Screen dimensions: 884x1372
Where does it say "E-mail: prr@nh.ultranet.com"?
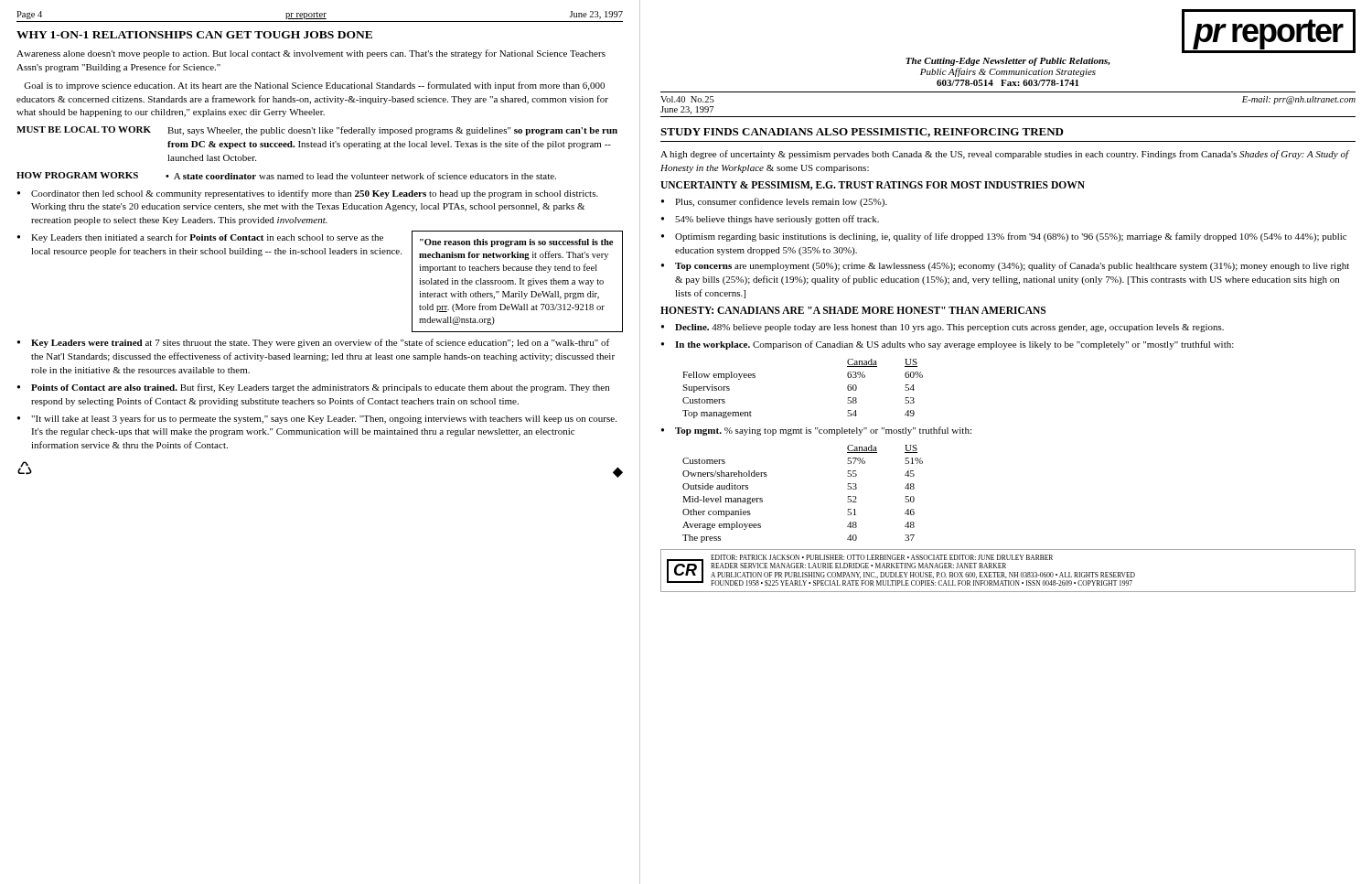[x=1299, y=99]
